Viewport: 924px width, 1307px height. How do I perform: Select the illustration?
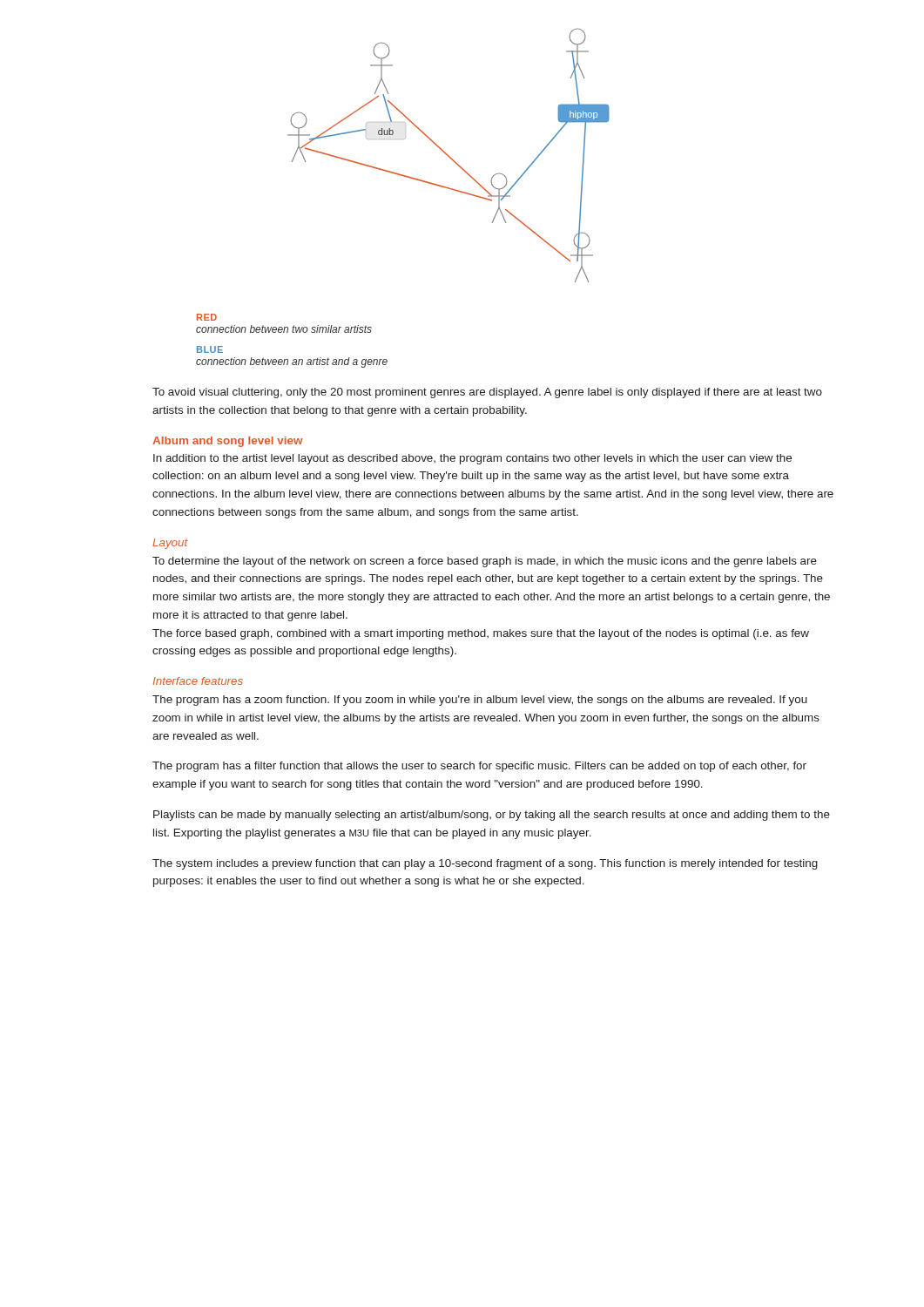pyautogui.click(x=453, y=166)
